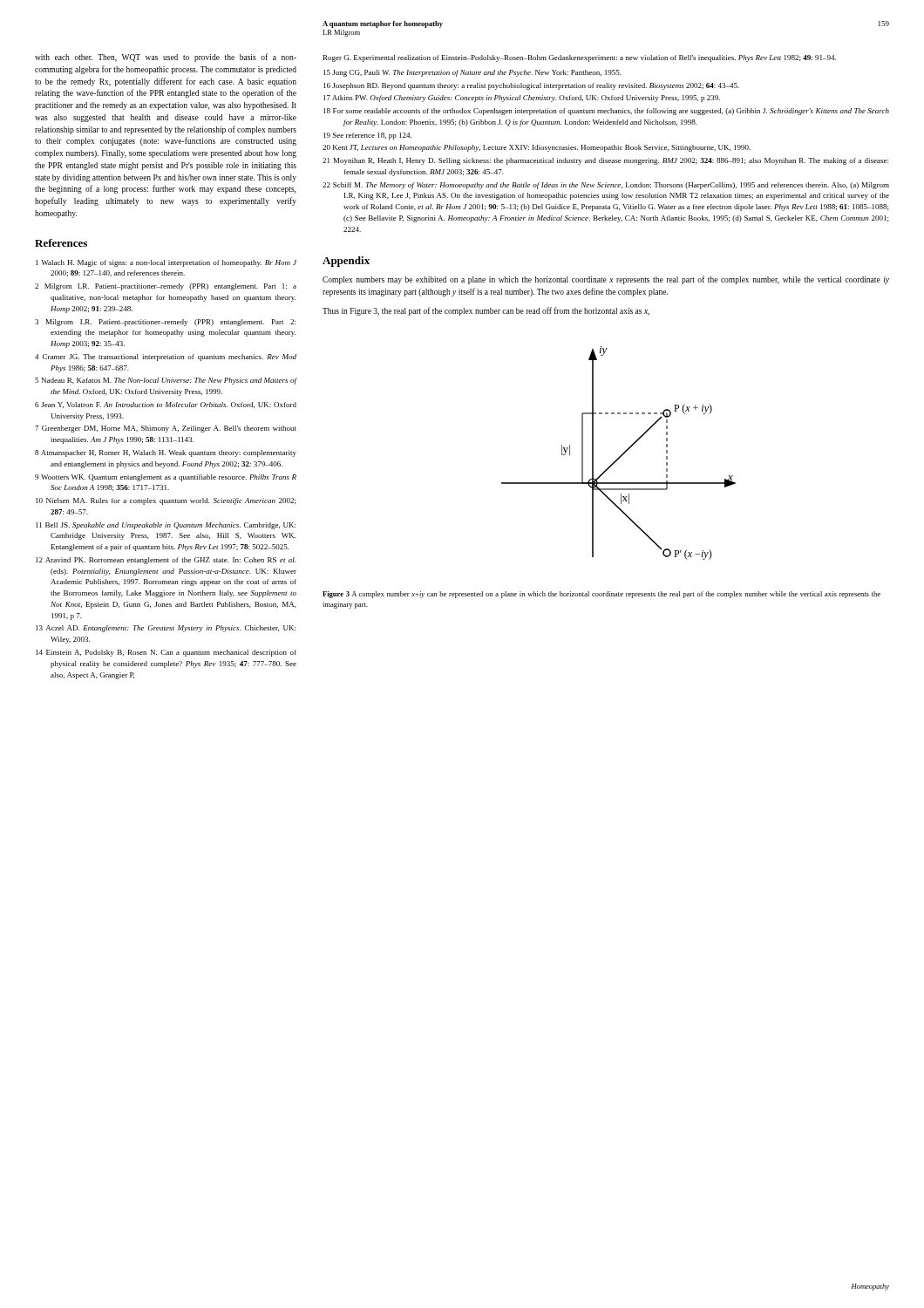Screen dimensions: 1308x924
Task: Point to the block beginning "18 For some readable accounts of the orthodox"
Action: click(606, 116)
